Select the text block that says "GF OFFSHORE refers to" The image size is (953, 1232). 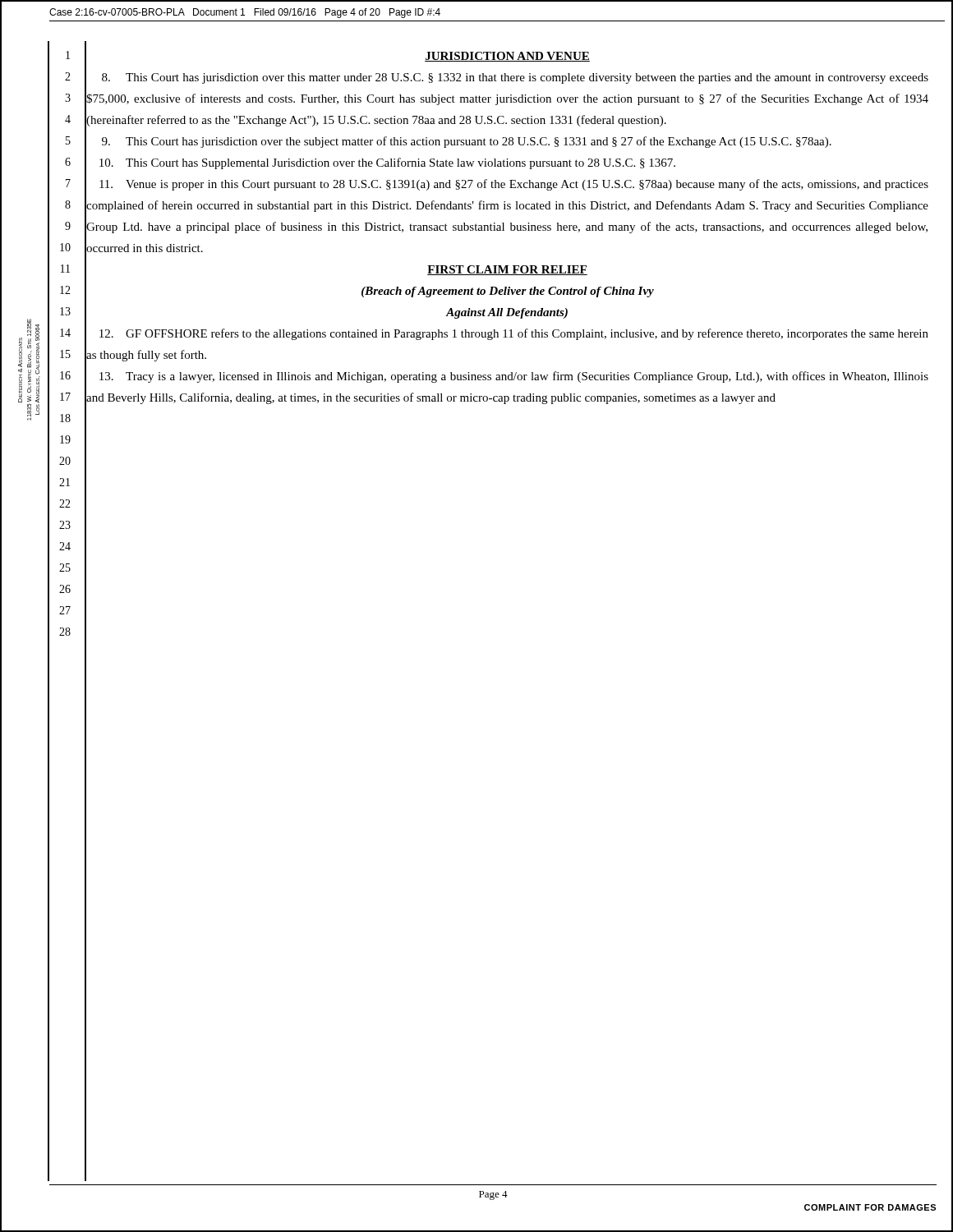point(507,342)
